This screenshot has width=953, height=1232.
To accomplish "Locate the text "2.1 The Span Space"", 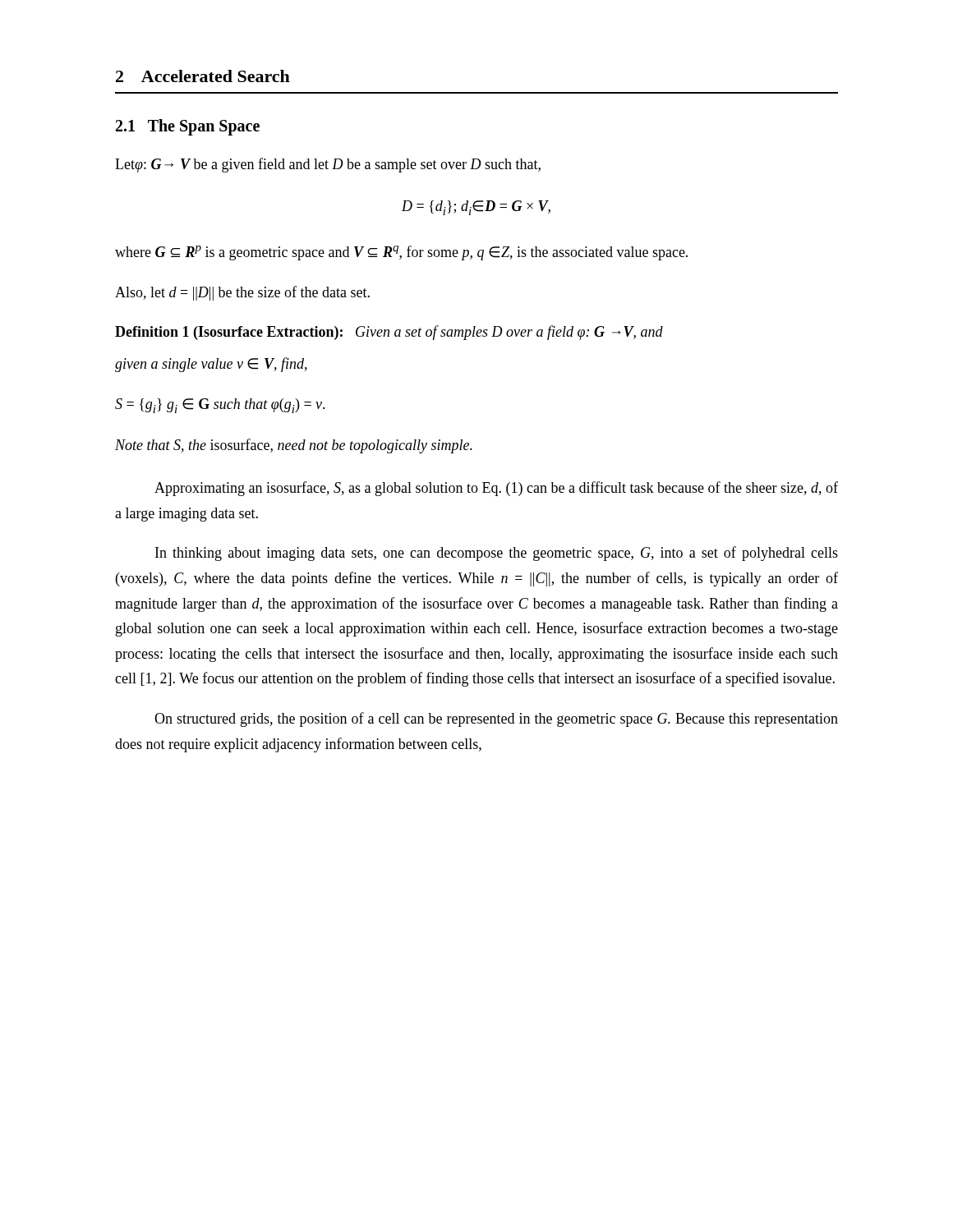I will pyautogui.click(x=187, y=126).
